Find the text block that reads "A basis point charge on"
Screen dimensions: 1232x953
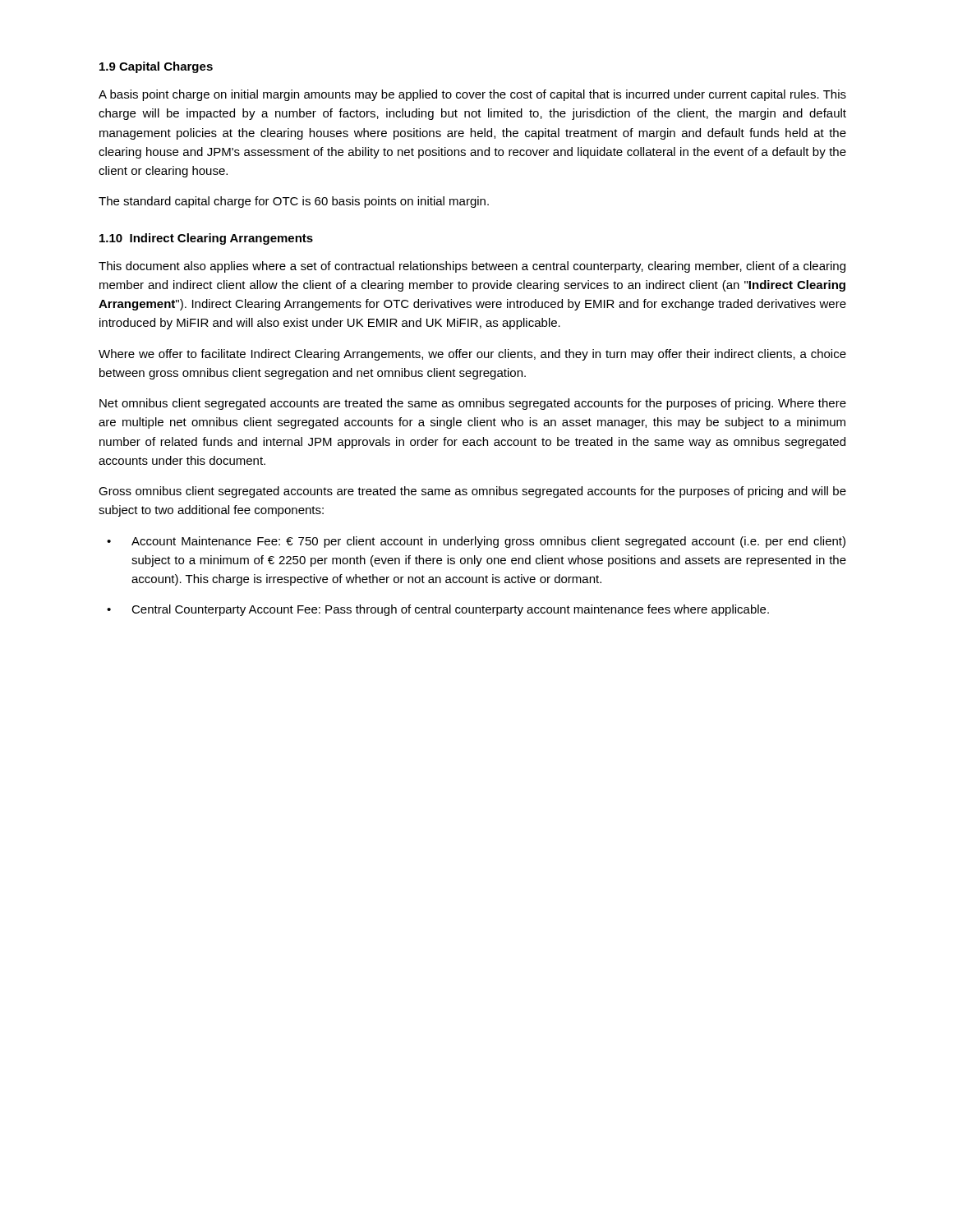[472, 132]
